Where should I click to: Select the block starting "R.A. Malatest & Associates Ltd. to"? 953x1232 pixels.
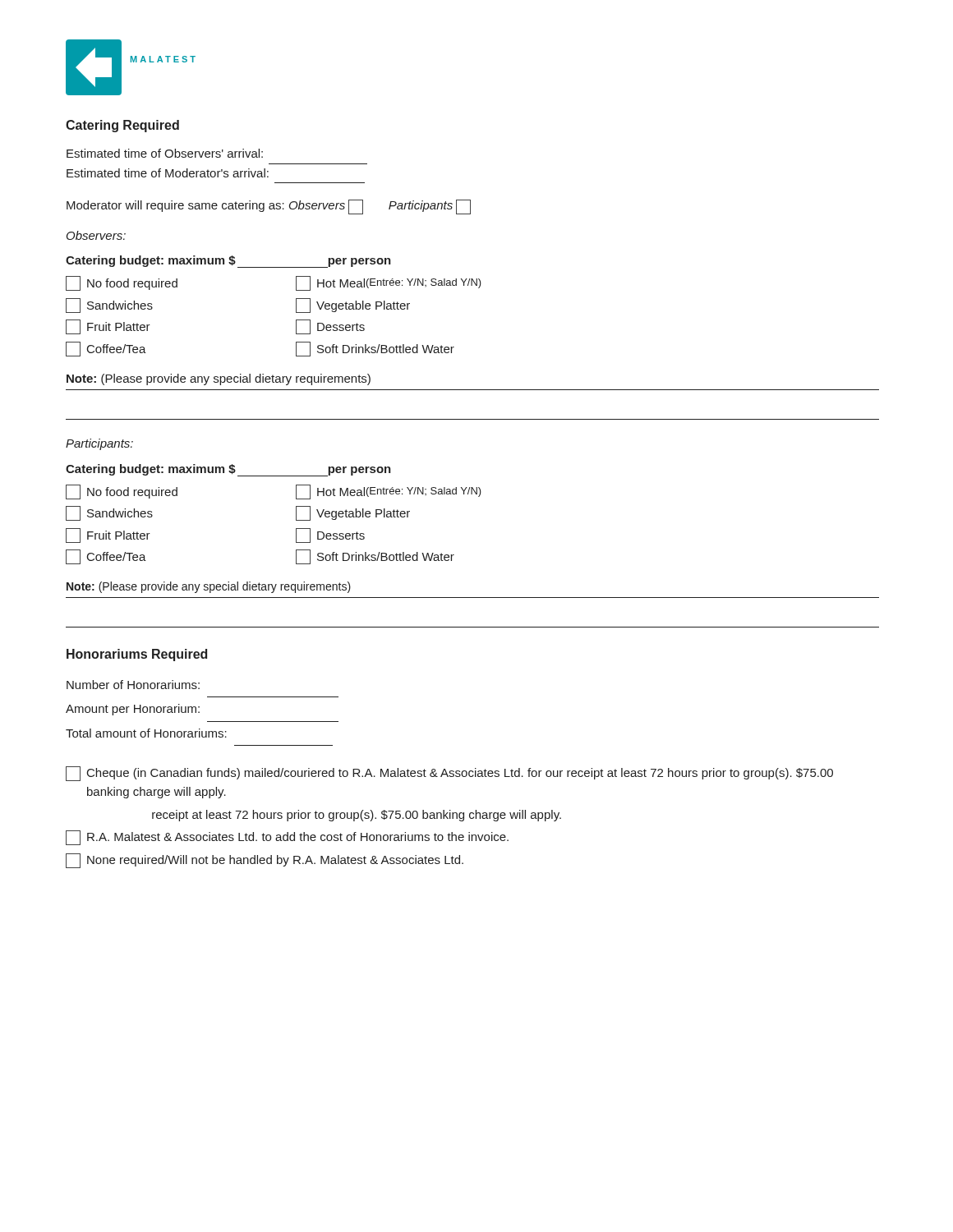point(288,837)
